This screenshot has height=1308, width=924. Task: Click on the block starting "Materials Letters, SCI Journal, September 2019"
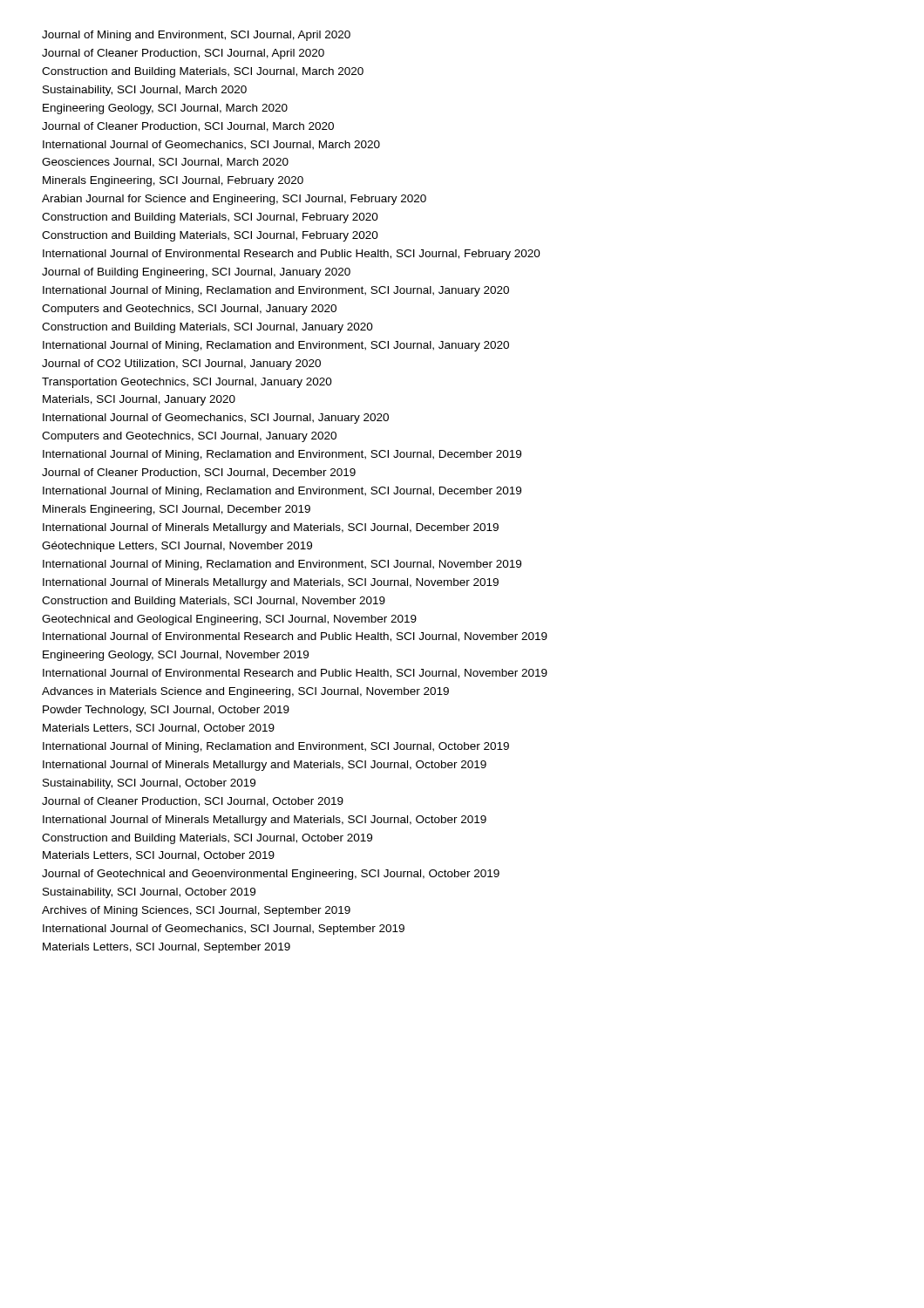click(166, 947)
